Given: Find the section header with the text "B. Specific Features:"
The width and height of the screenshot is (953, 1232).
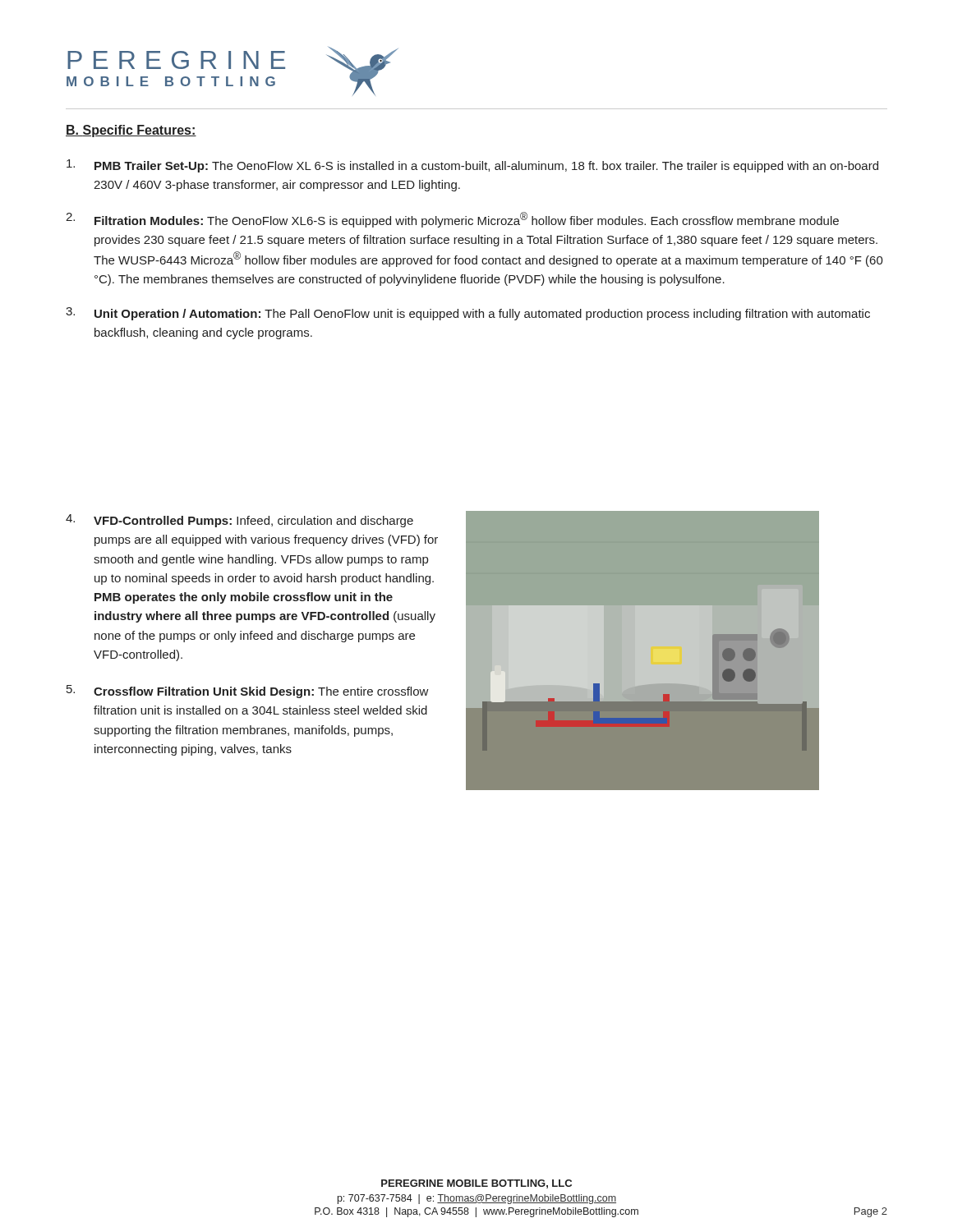Looking at the screenshot, I should (131, 130).
